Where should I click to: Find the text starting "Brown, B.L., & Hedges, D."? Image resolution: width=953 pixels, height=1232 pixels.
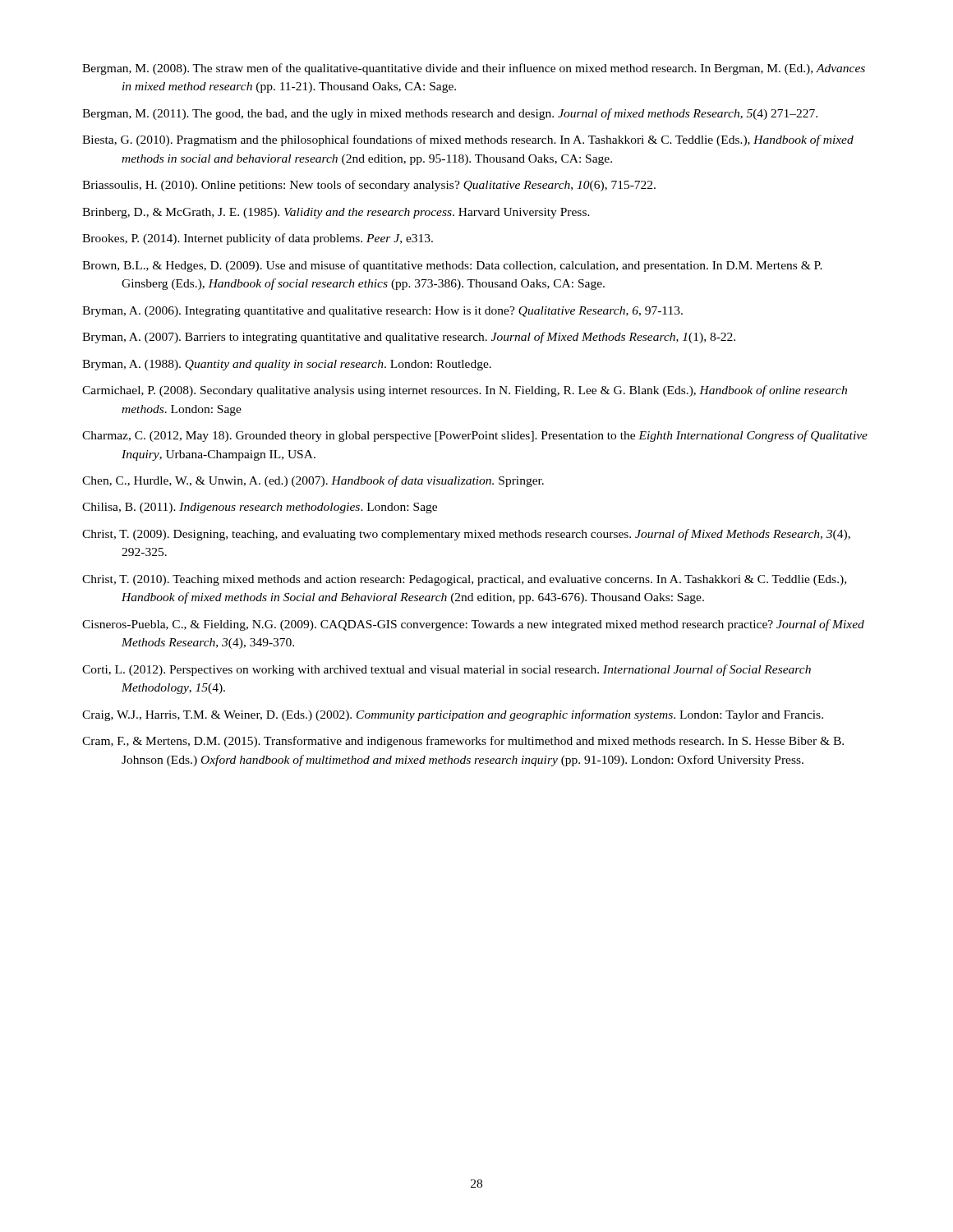[x=452, y=274]
